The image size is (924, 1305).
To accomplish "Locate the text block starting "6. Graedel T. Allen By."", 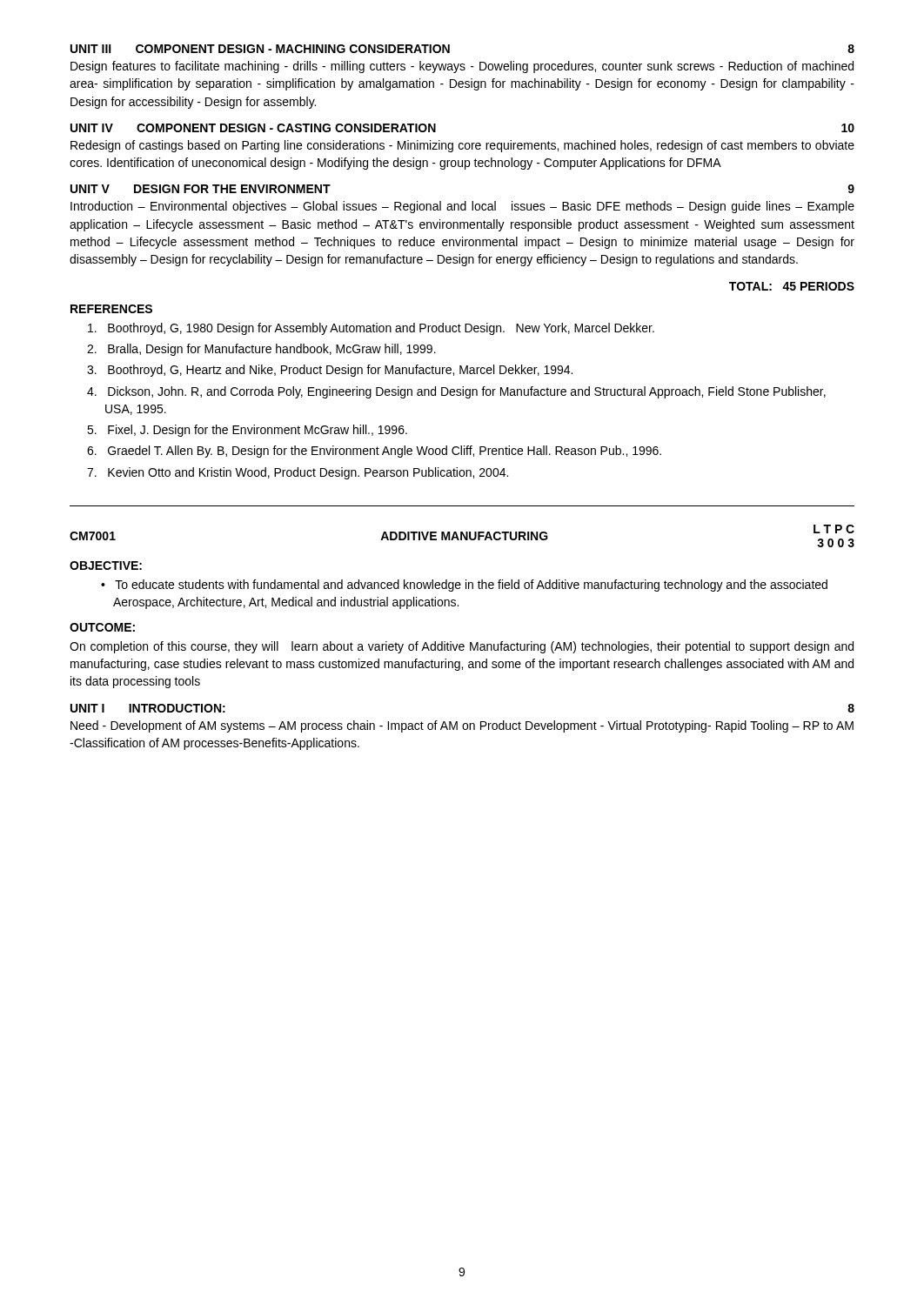I will 375,451.
